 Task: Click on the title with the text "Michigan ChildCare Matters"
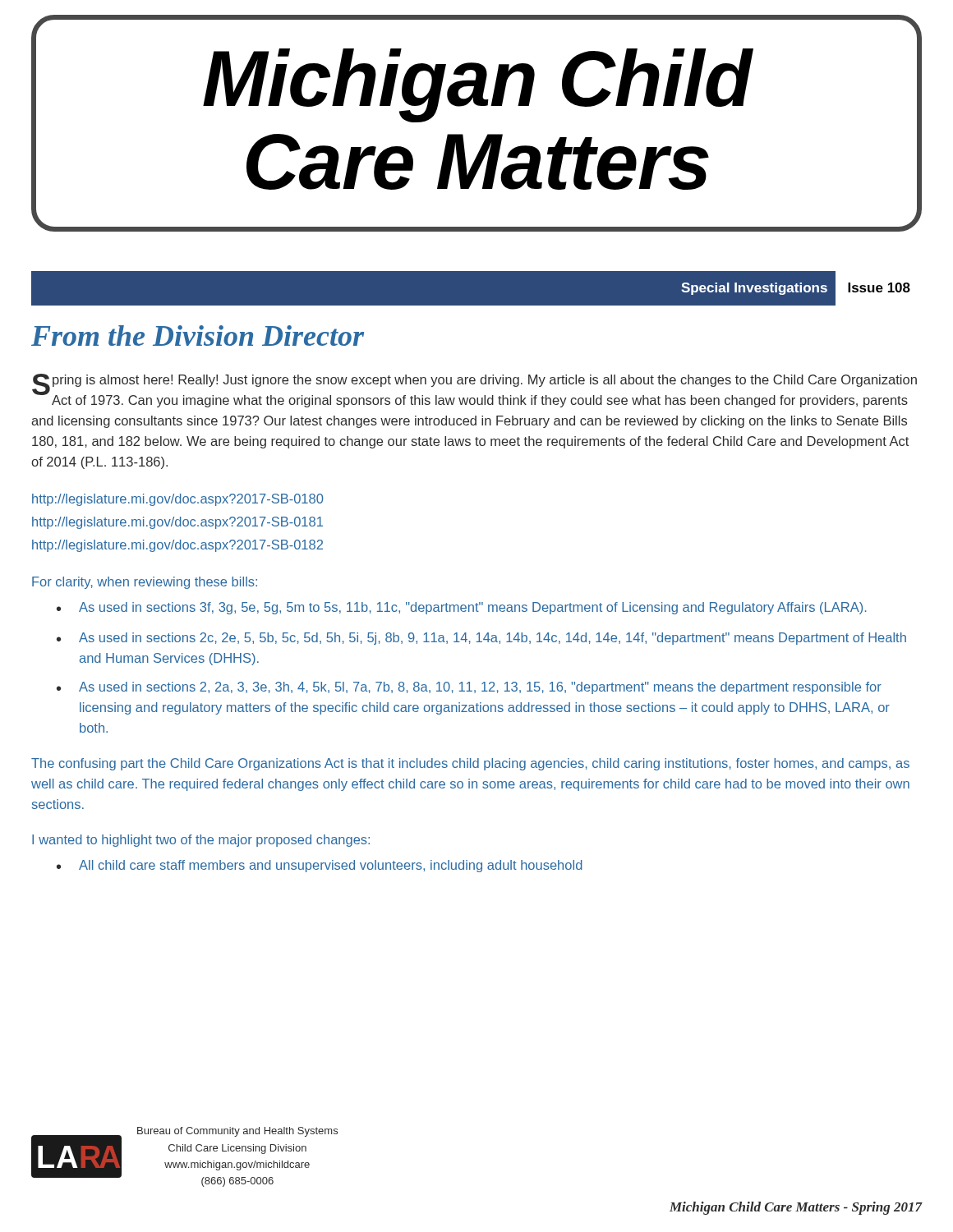click(476, 120)
